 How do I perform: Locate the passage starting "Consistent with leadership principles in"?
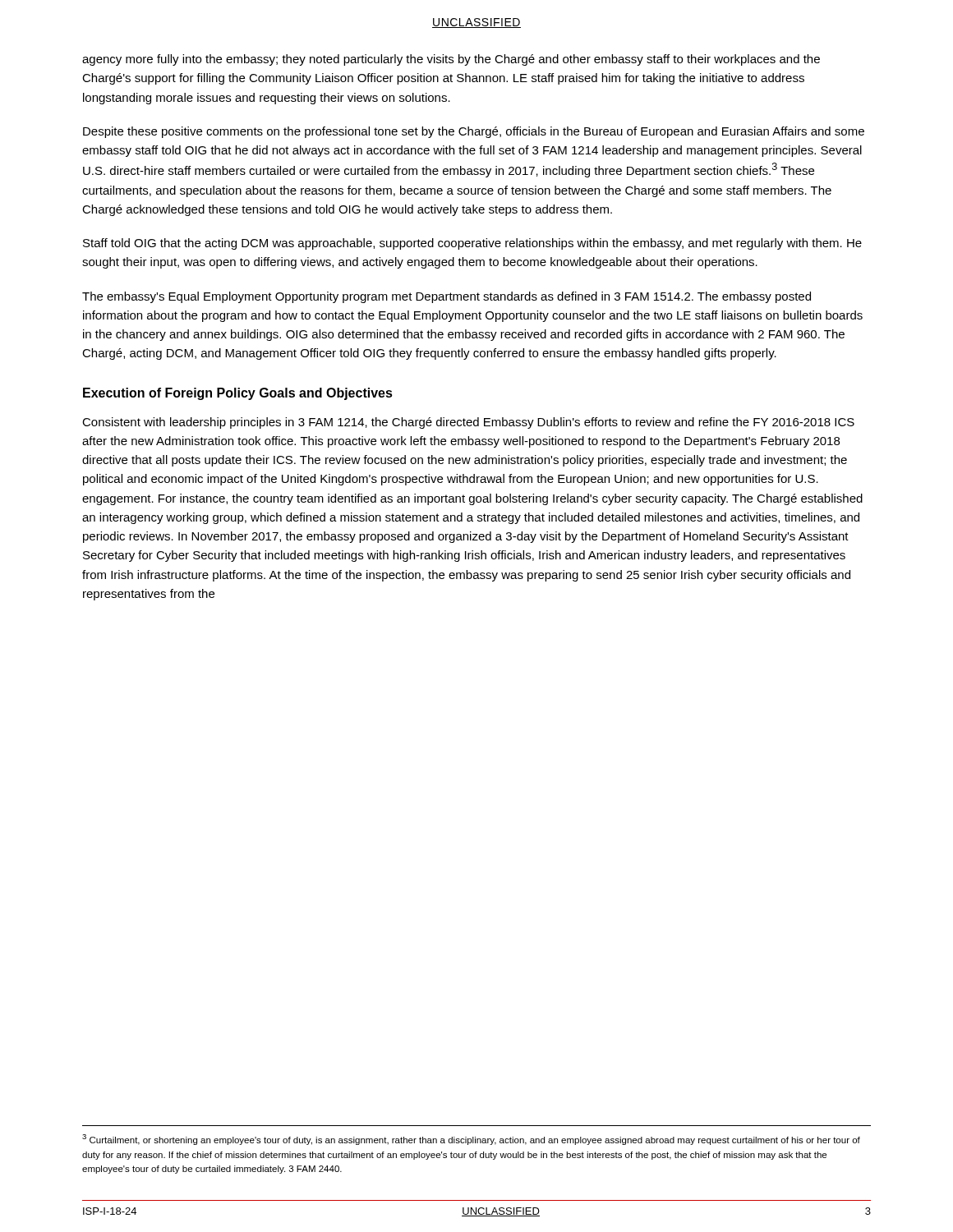pyautogui.click(x=473, y=507)
